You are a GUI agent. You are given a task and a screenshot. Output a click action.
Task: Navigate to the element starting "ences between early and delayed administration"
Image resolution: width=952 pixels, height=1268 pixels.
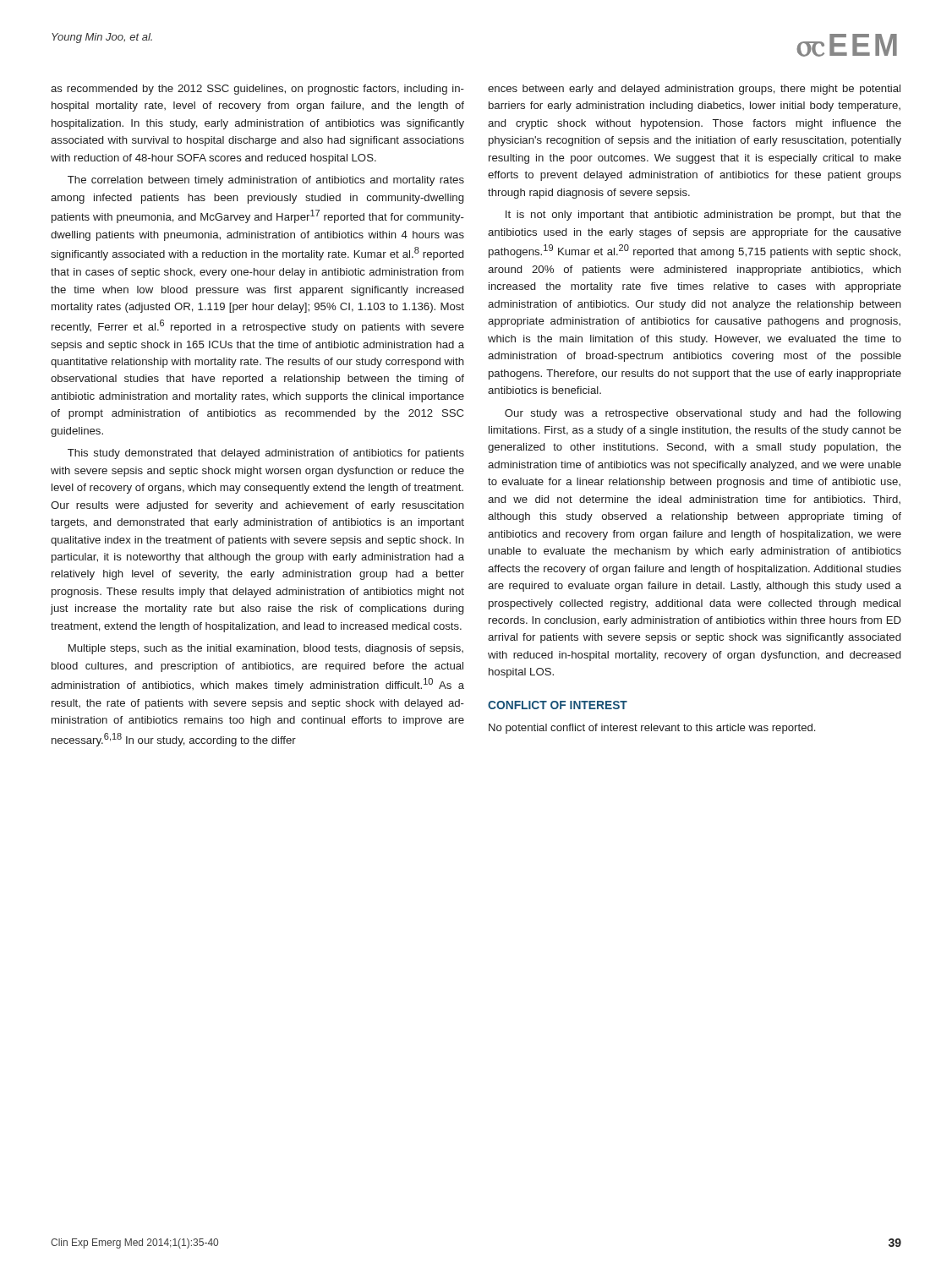pos(695,381)
